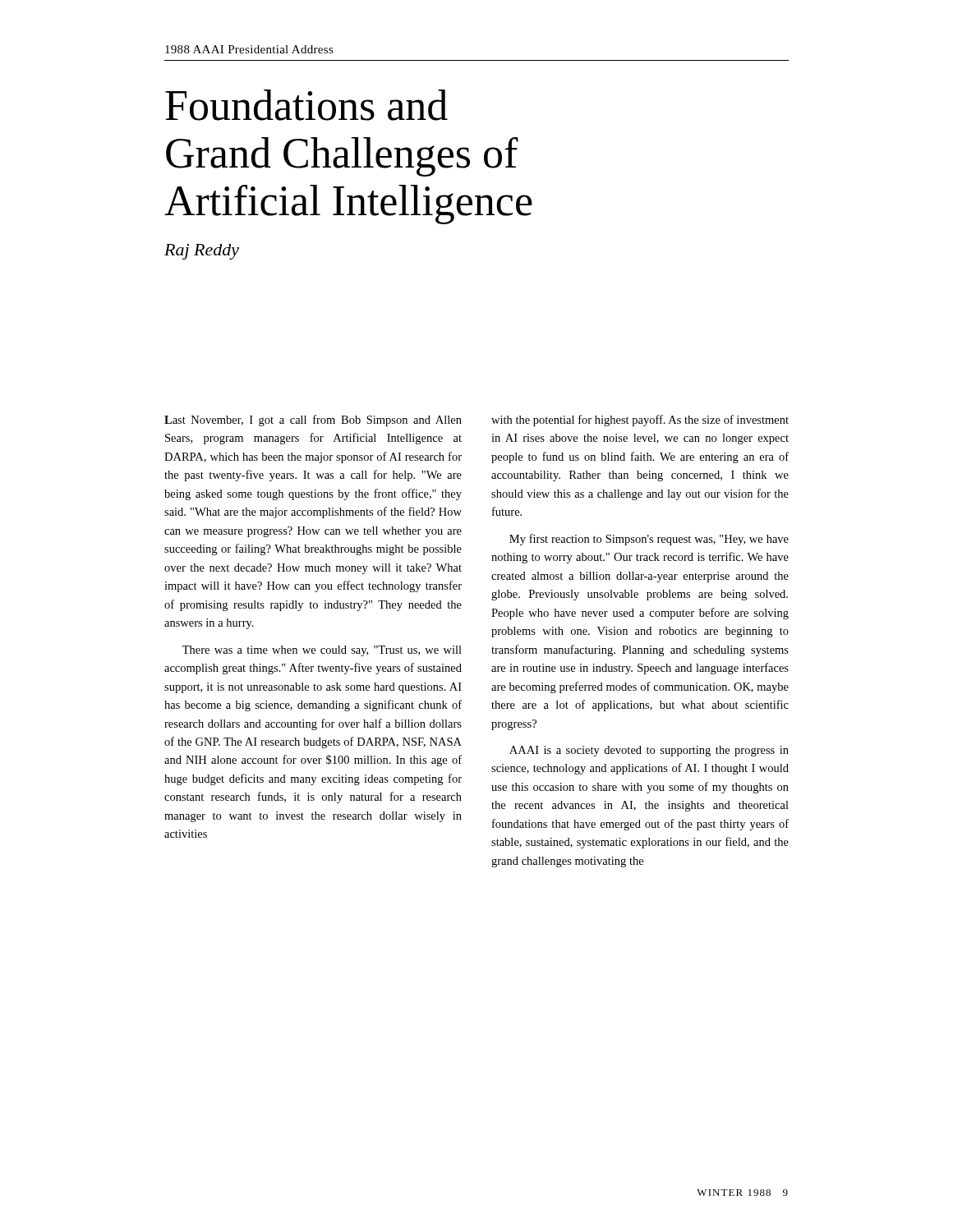Where is the passage that starts "with the potential"?
The image size is (953, 1232).
(640, 640)
